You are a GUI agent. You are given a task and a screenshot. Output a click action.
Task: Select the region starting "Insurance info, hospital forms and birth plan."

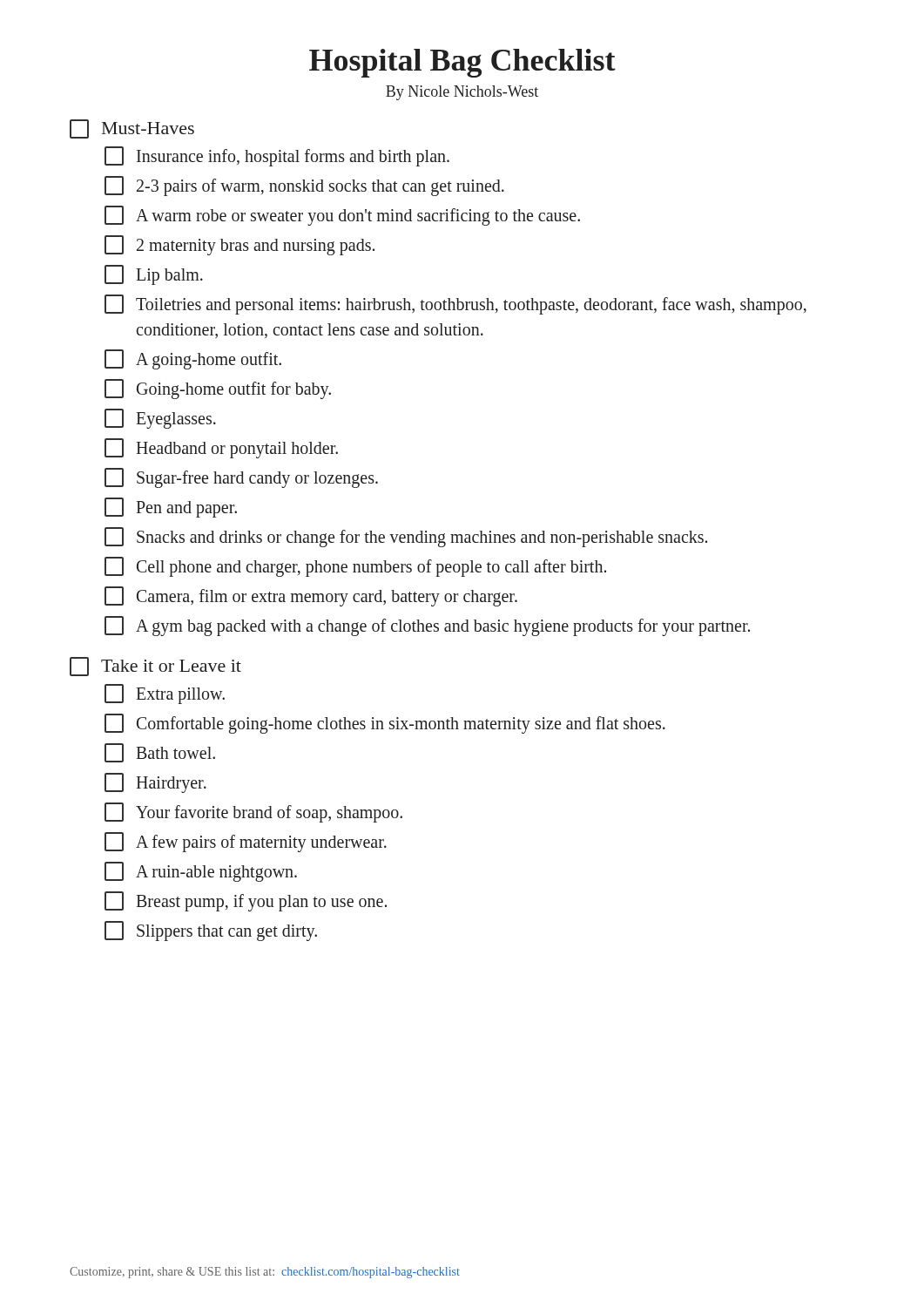point(277,156)
